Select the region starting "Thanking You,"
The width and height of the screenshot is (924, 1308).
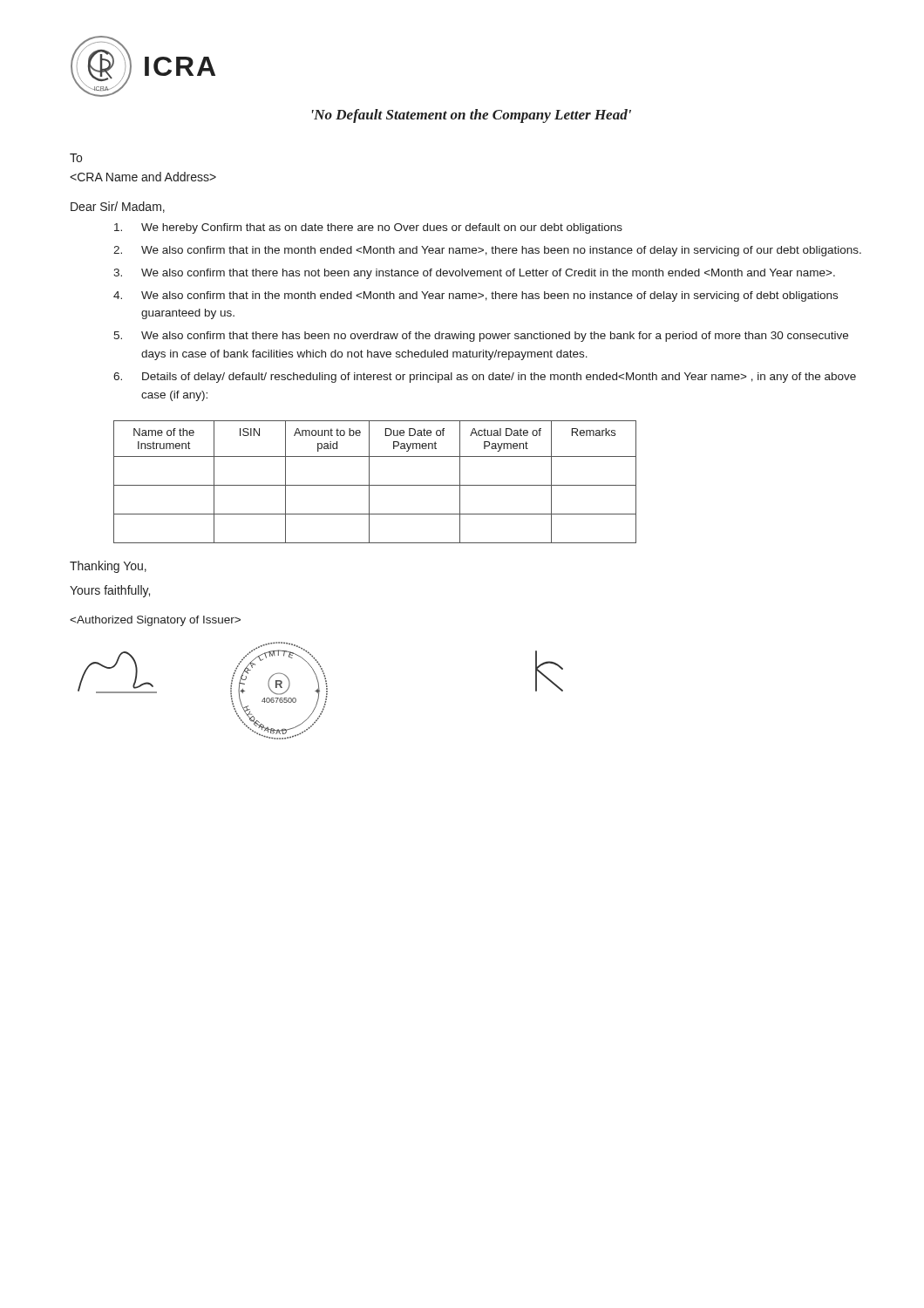point(108,566)
